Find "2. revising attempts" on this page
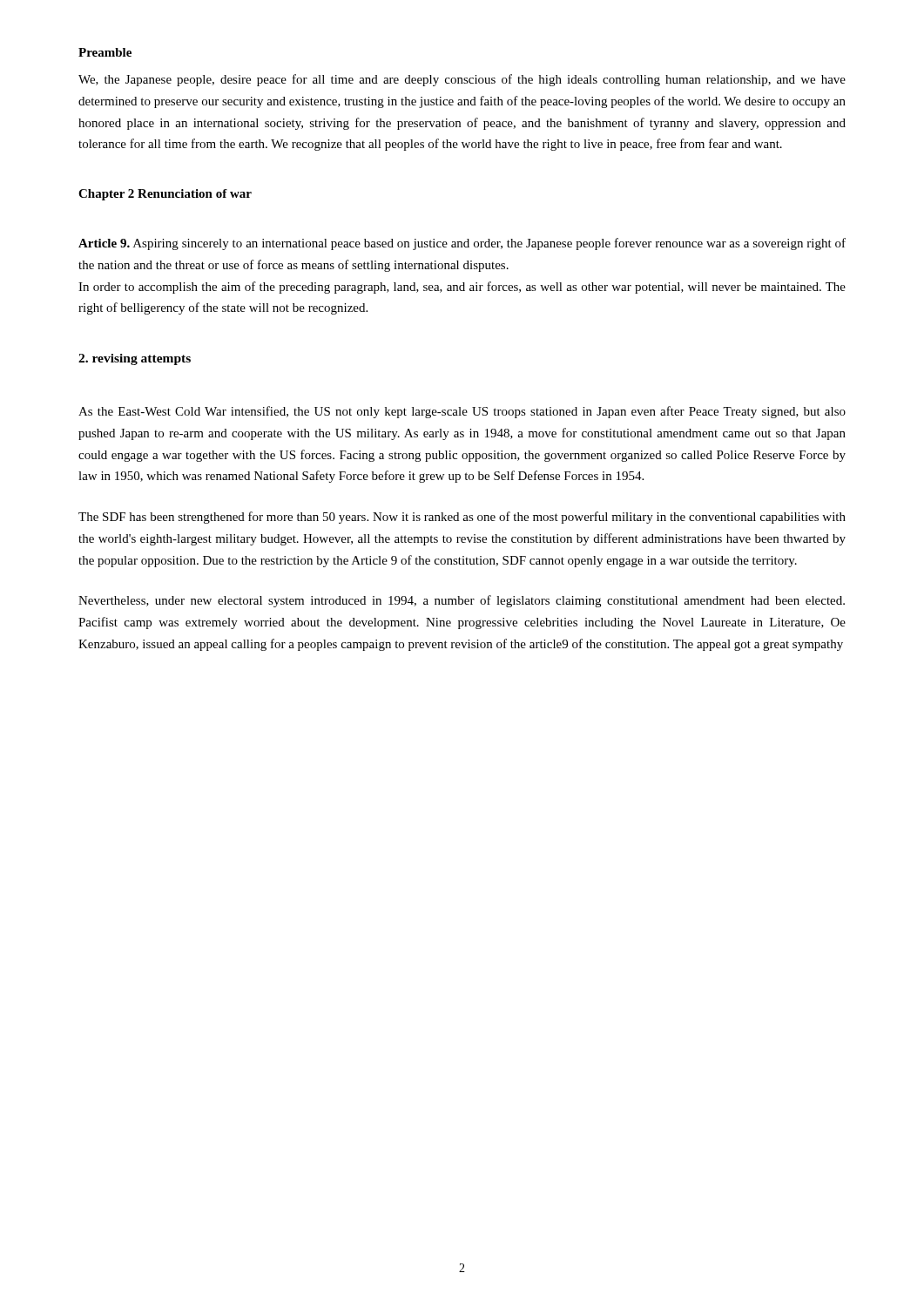Screen dimensions: 1307x924 [135, 358]
